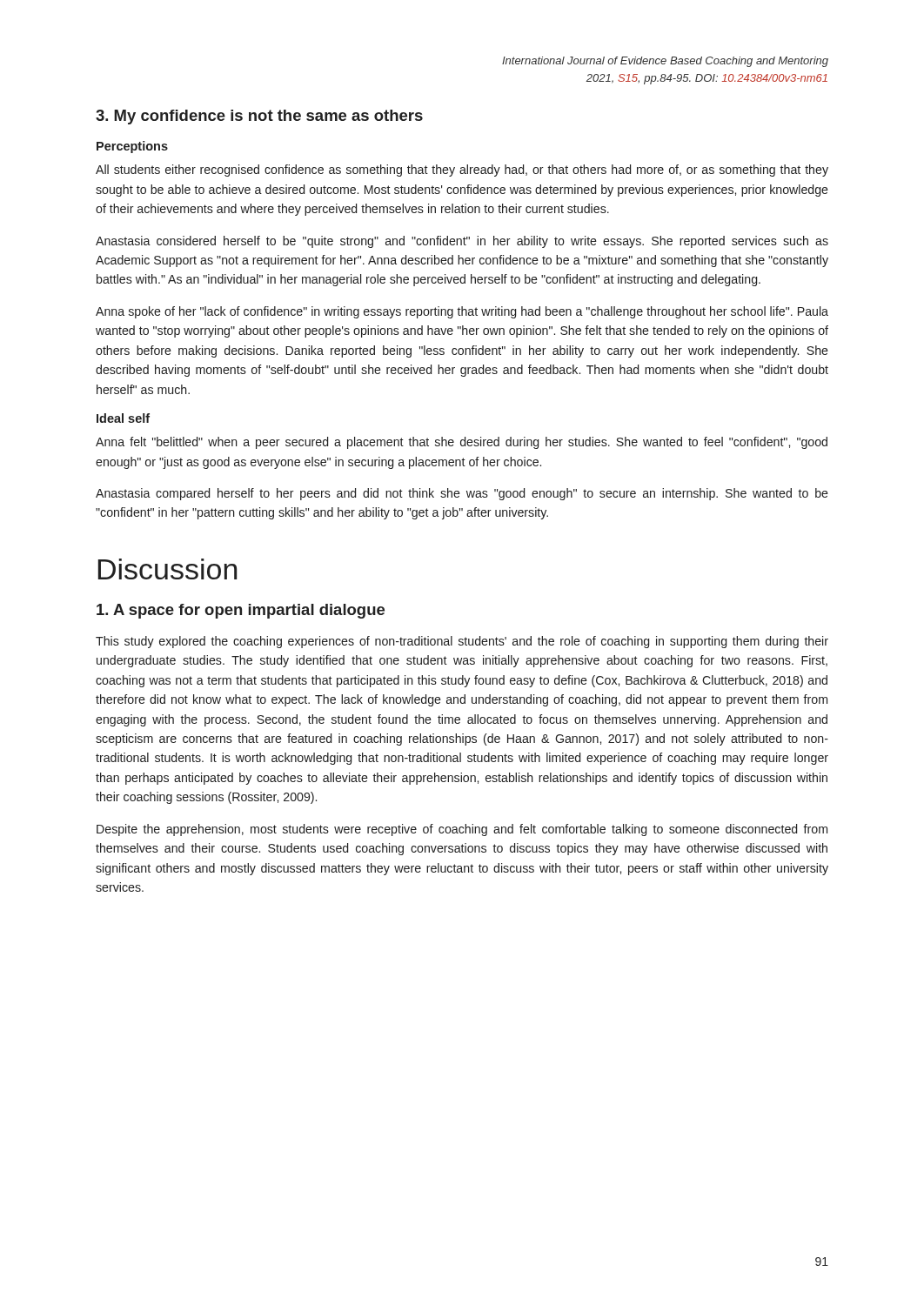Where is the passage that starts "Anastasia compared herself to her peers and"?
The width and height of the screenshot is (924, 1305).
462,503
